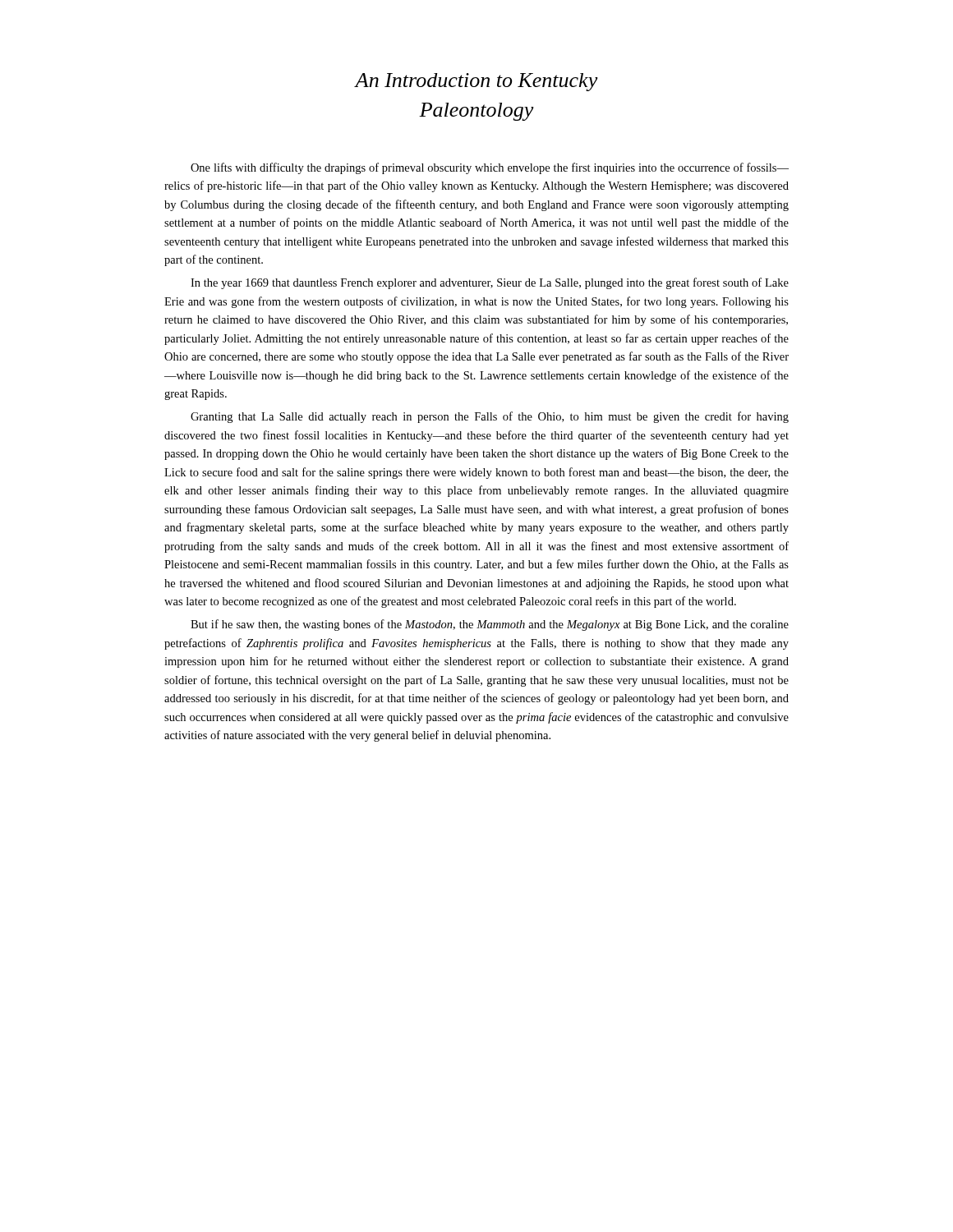
Task: Point to the block beginning "One lifts with difficulty the"
Action: coord(476,452)
